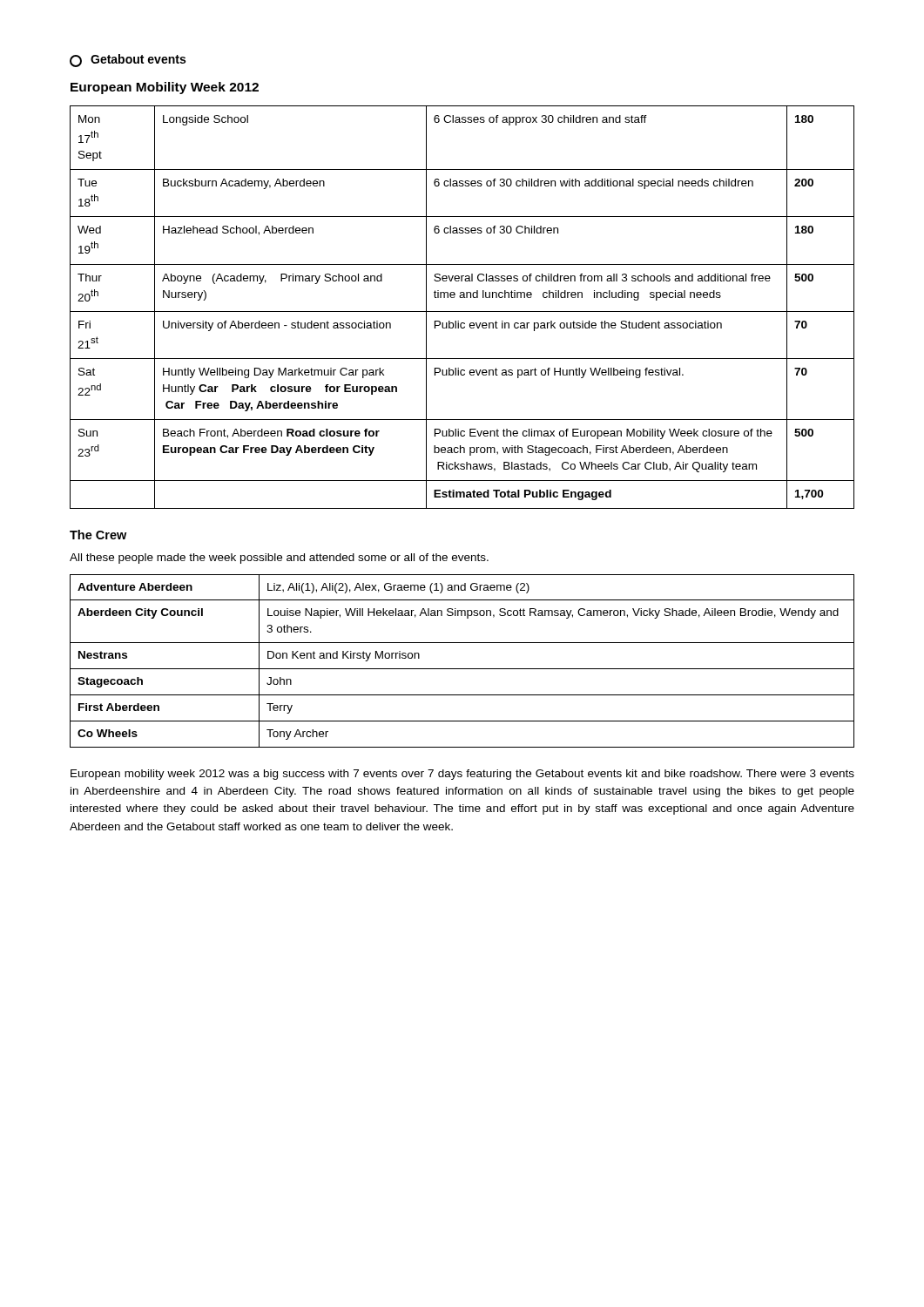The image size is (924, 1307).
Task: Locate the block of text that opens with "European mobility week"
Action: [x=462, y=800]
